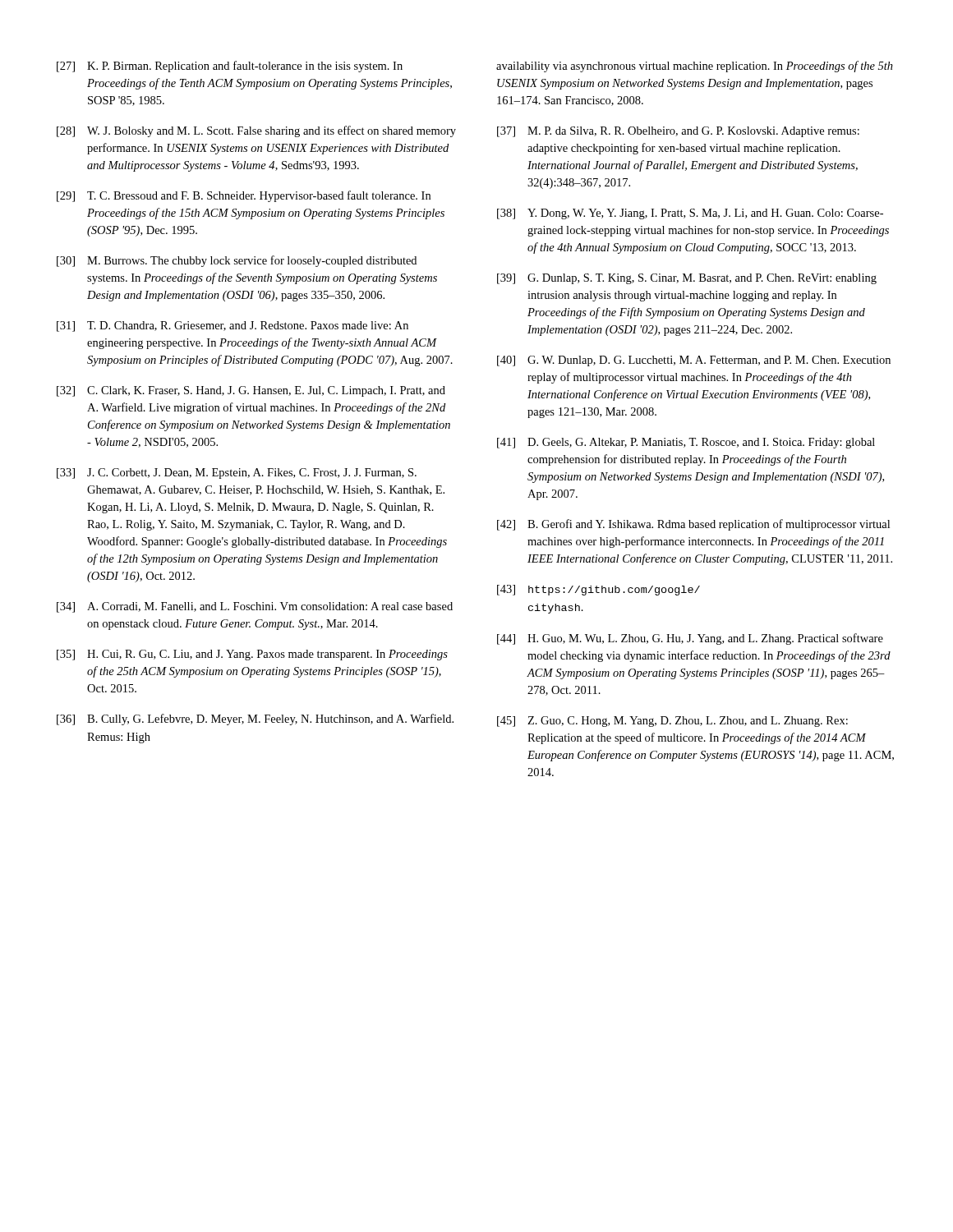The image size is (953, 1232).
Task: Point to the block beginning "[39] G. Dunlap,"
Action: [x=697, y=304]
